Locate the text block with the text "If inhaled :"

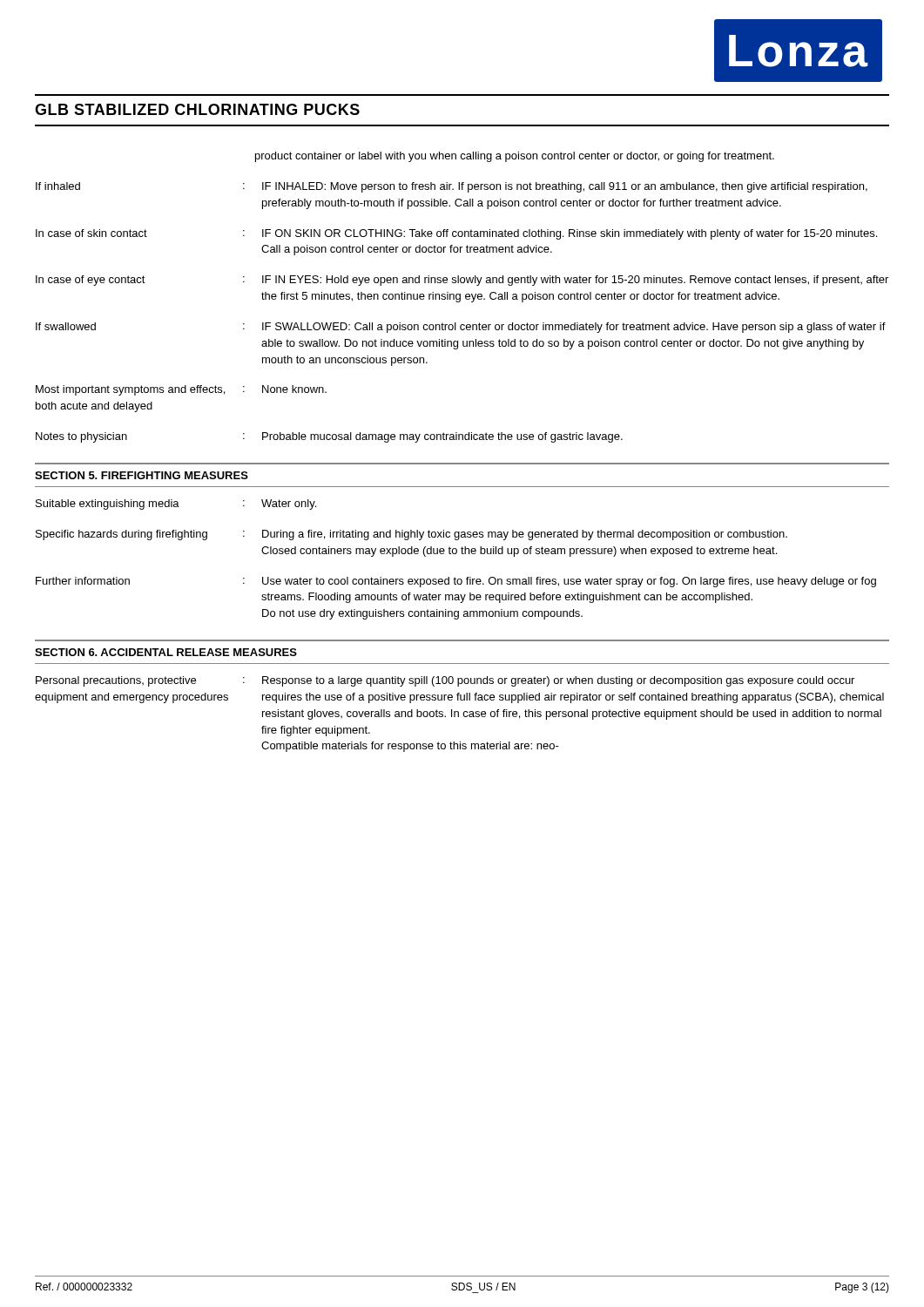coord(462,195)
